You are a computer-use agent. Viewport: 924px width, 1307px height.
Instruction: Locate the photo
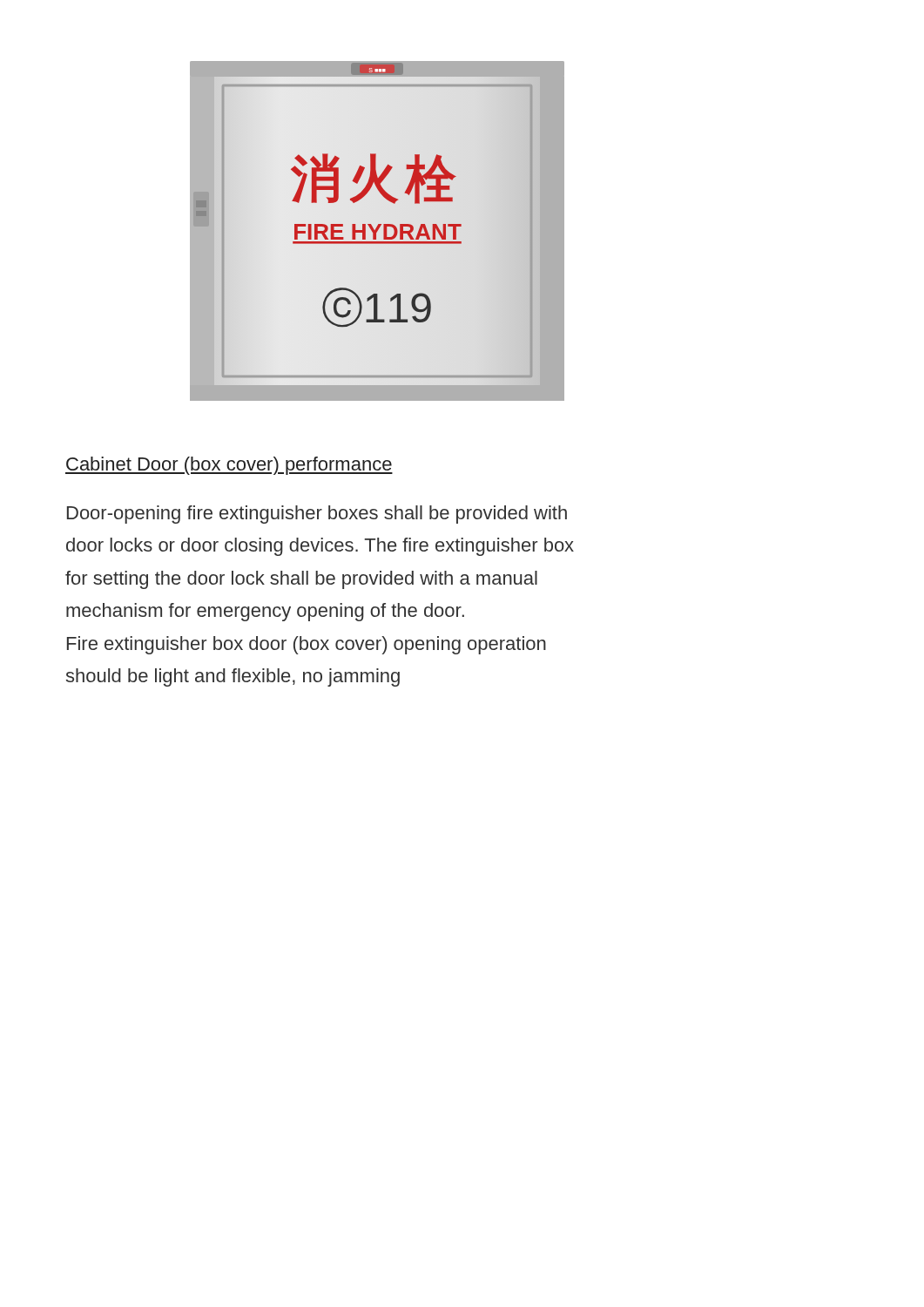377,231
